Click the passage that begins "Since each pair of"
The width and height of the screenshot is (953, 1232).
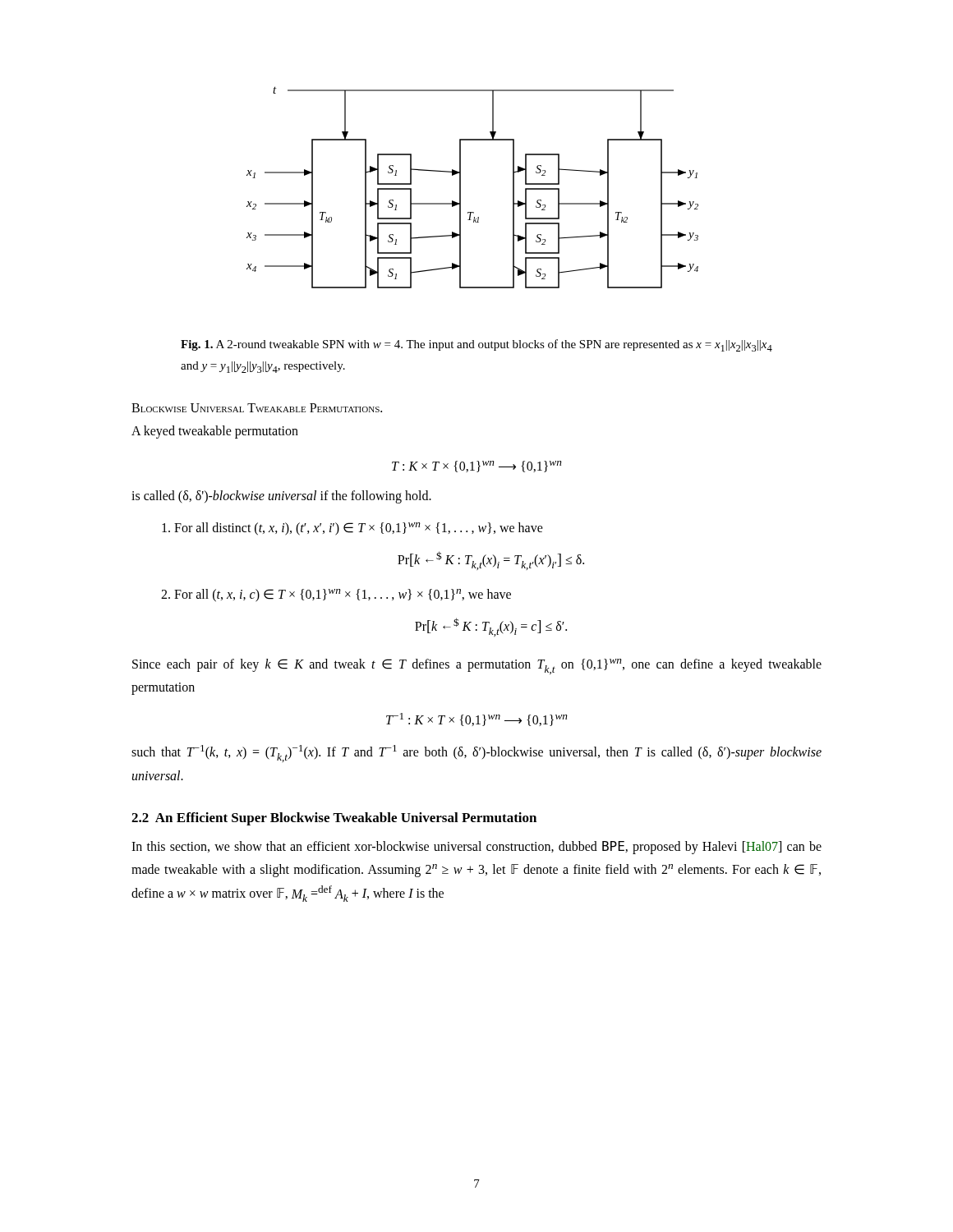click(x=476, y=674)
